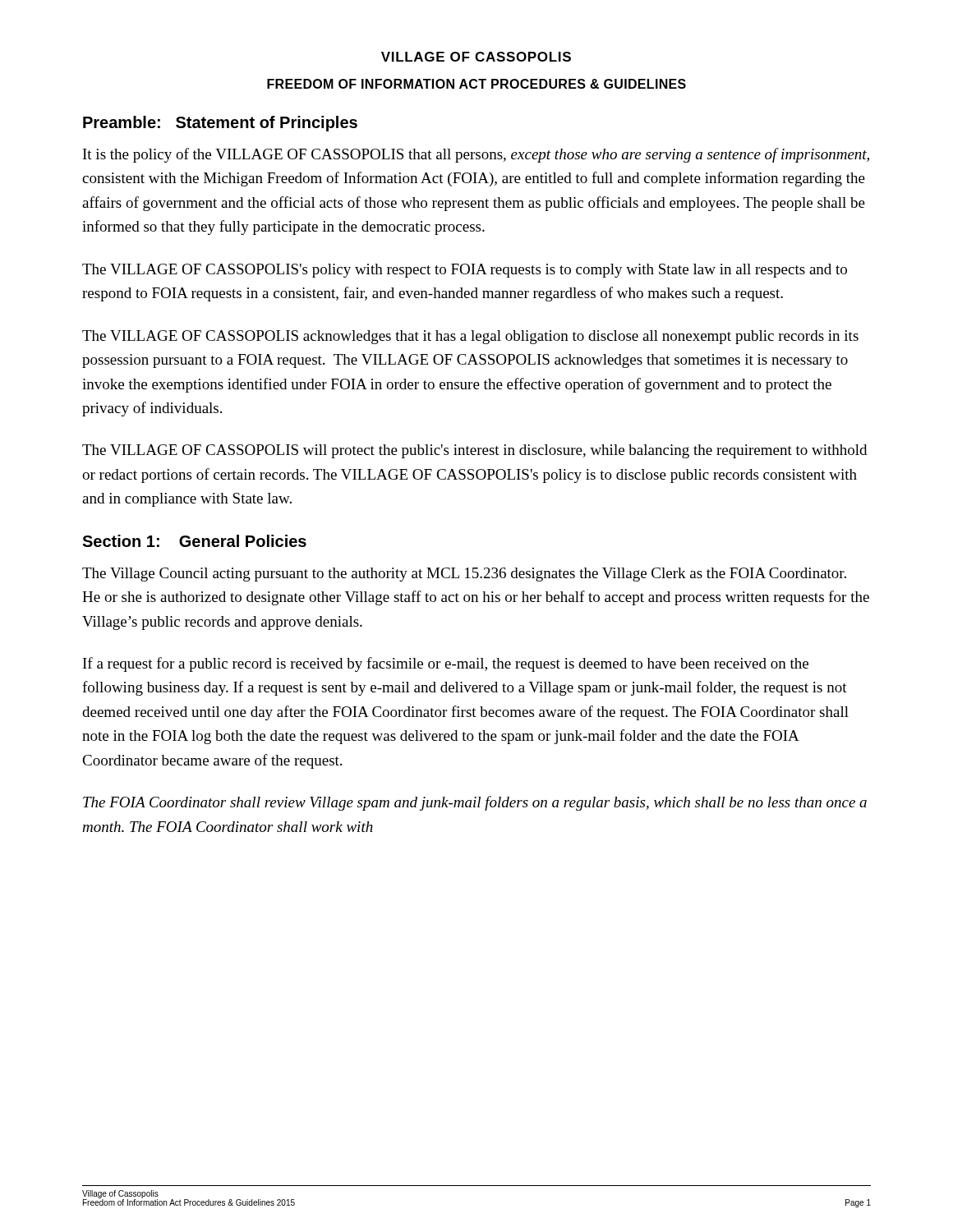Locate the text block that says "The VILLAGE OF CASSOPOLIS acknowledges"
Screen dimensions: 1232x953
point(470,372)
